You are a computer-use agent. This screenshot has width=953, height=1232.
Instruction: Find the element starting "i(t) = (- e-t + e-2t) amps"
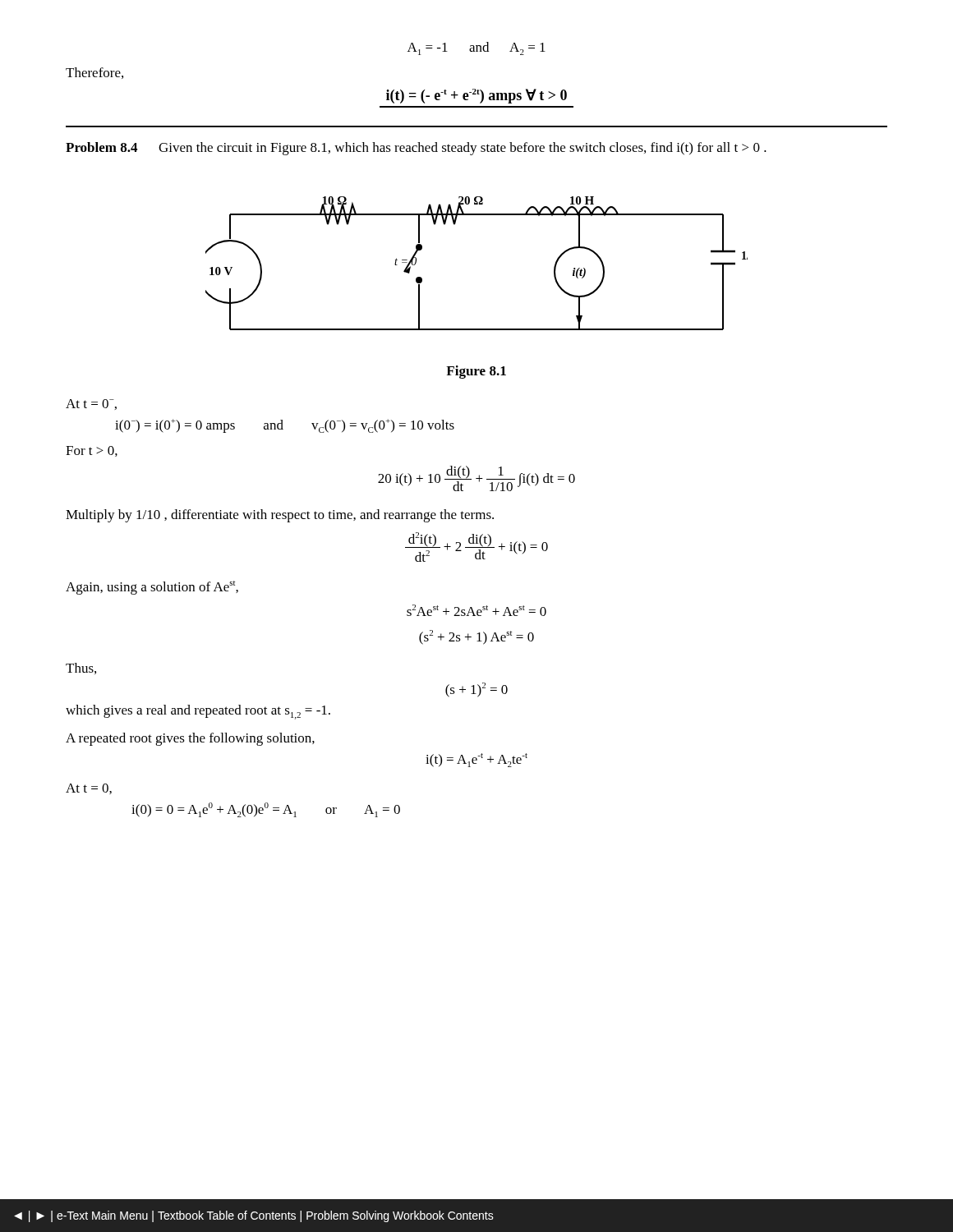pos(476,96)
